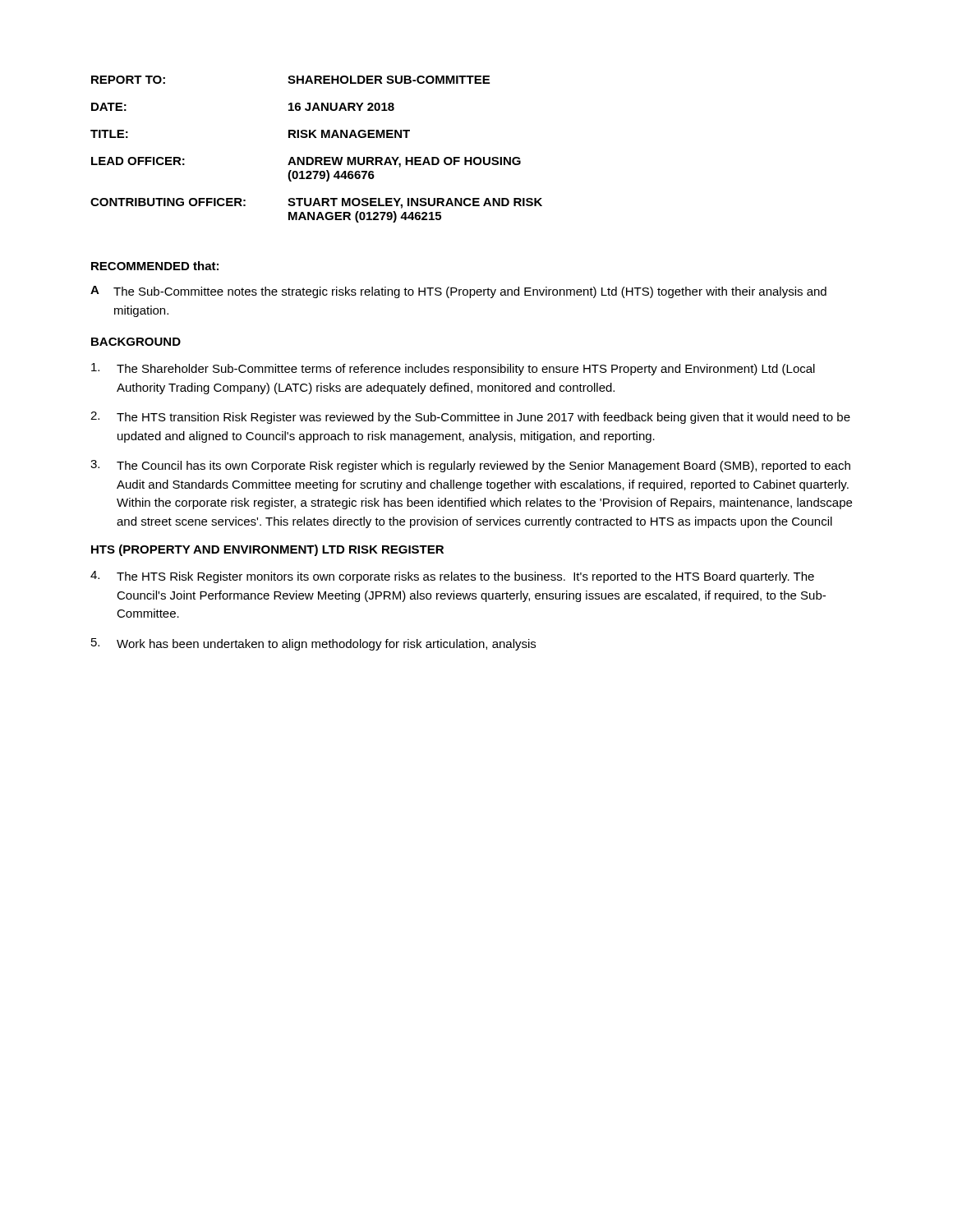Locate the table with the text "CONTRIBUTING OFFICER:"

pos(476,147)
